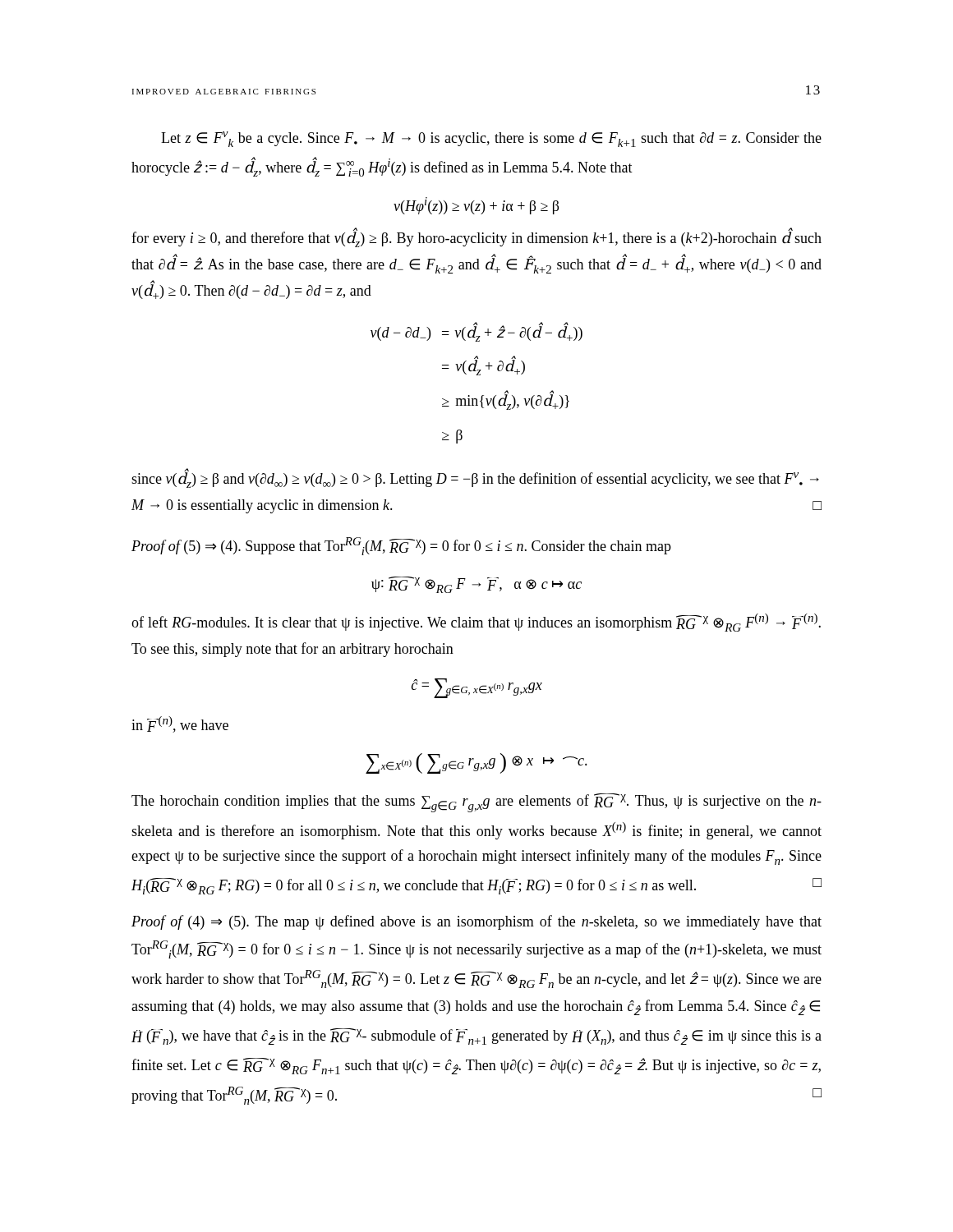Locate the text "in F(n), we have"
The height and width of the screenshot is (1232, 953).
pyautogui.click(x=180, y=724)
